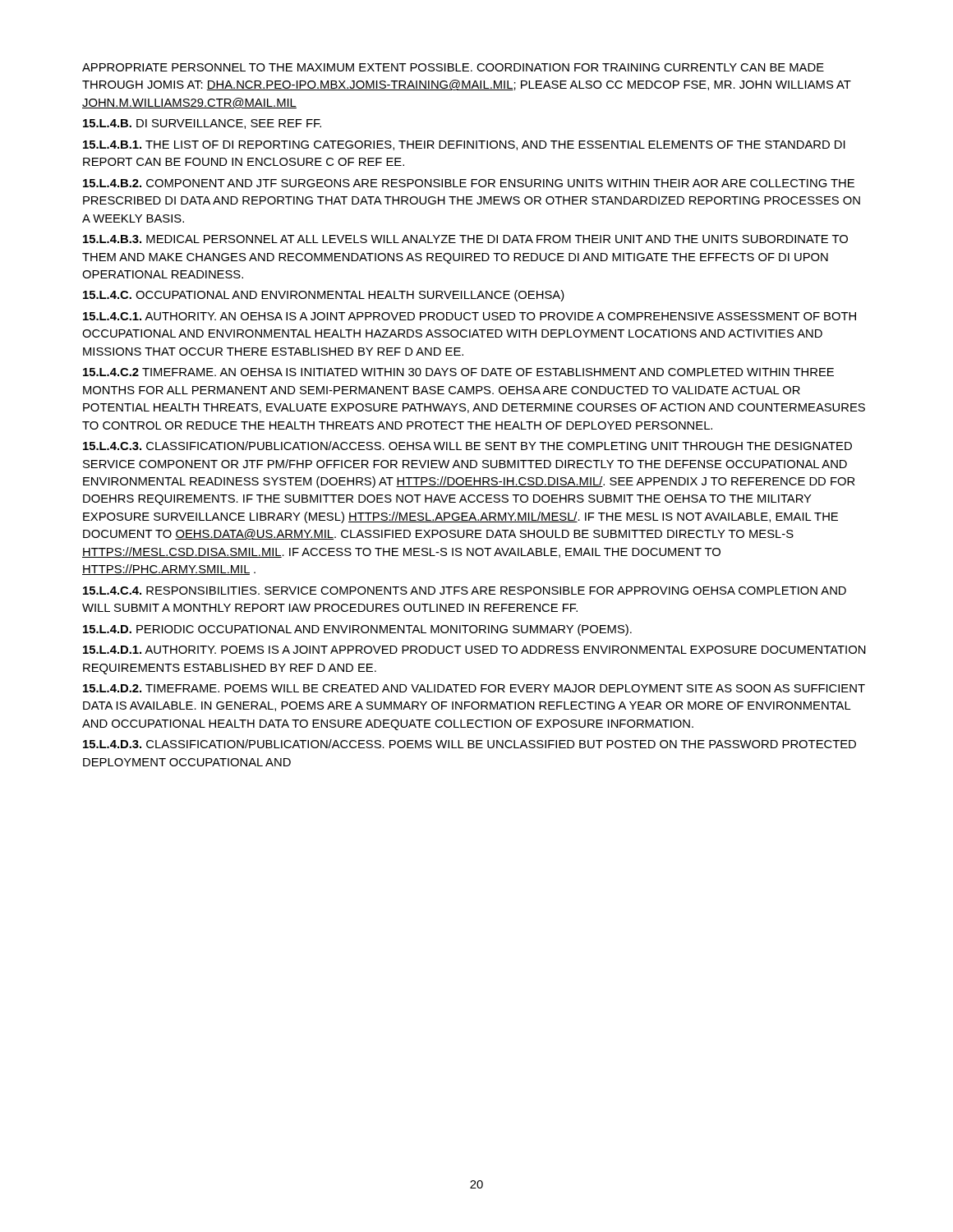
Task: Click on the block starting "L.4.B.2. COMPONENT AND JTF SURGEONS ARE RESPONSIBLE"
Action: tap(476, 201)
